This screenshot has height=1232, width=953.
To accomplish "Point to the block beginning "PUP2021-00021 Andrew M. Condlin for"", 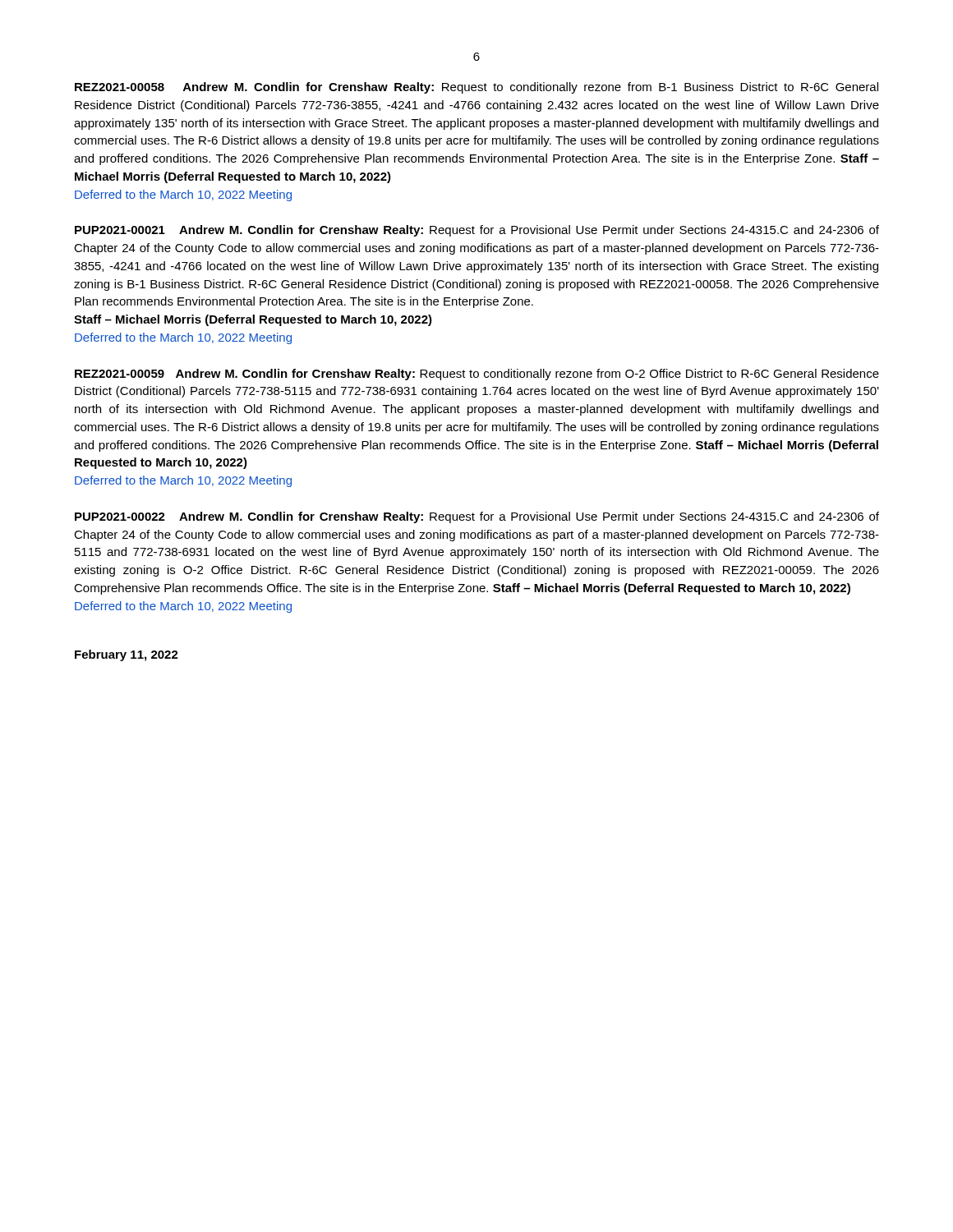I will 476,284.
